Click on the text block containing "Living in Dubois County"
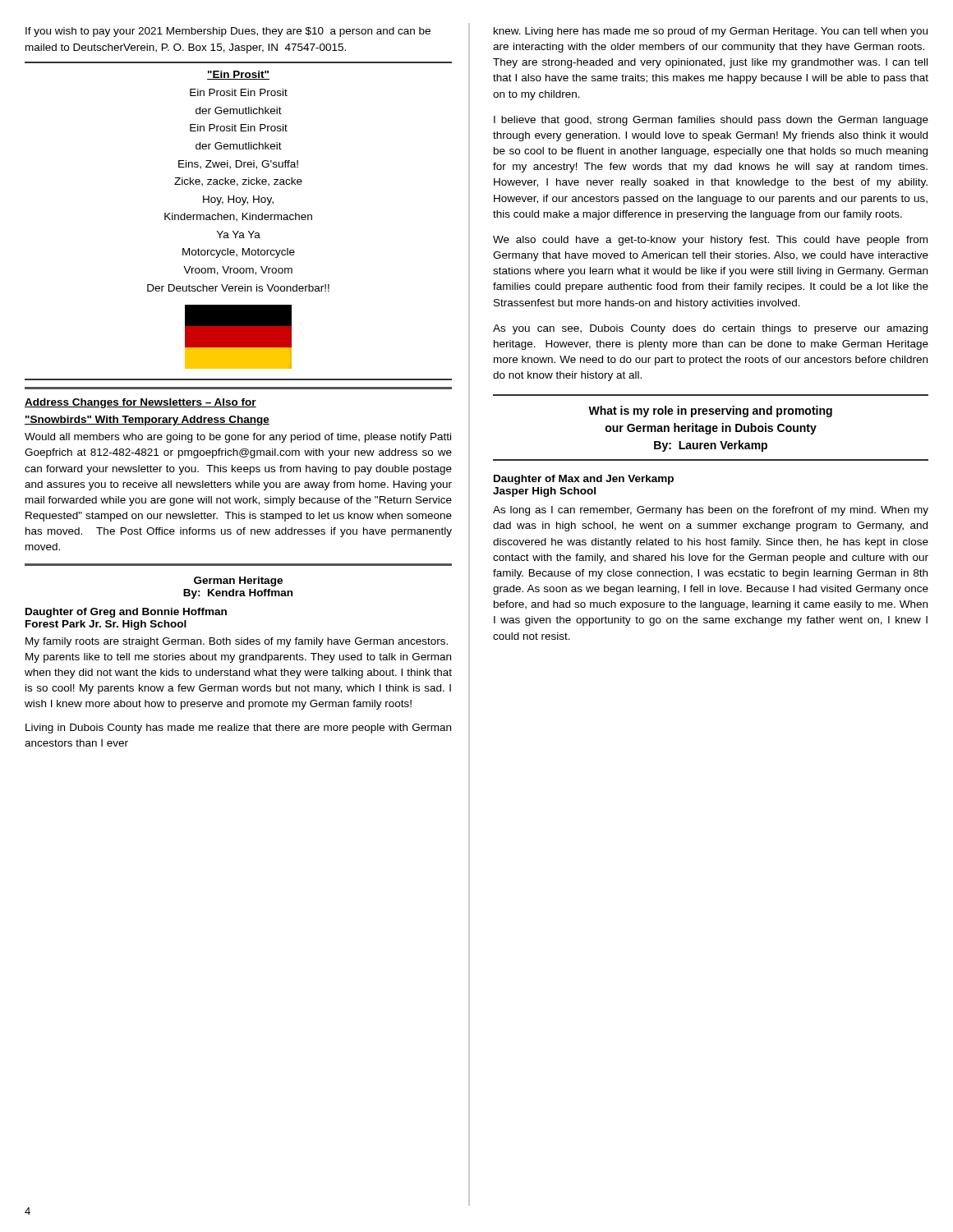The height and width of the screenshot is (1232, 953). coord(238,735)
